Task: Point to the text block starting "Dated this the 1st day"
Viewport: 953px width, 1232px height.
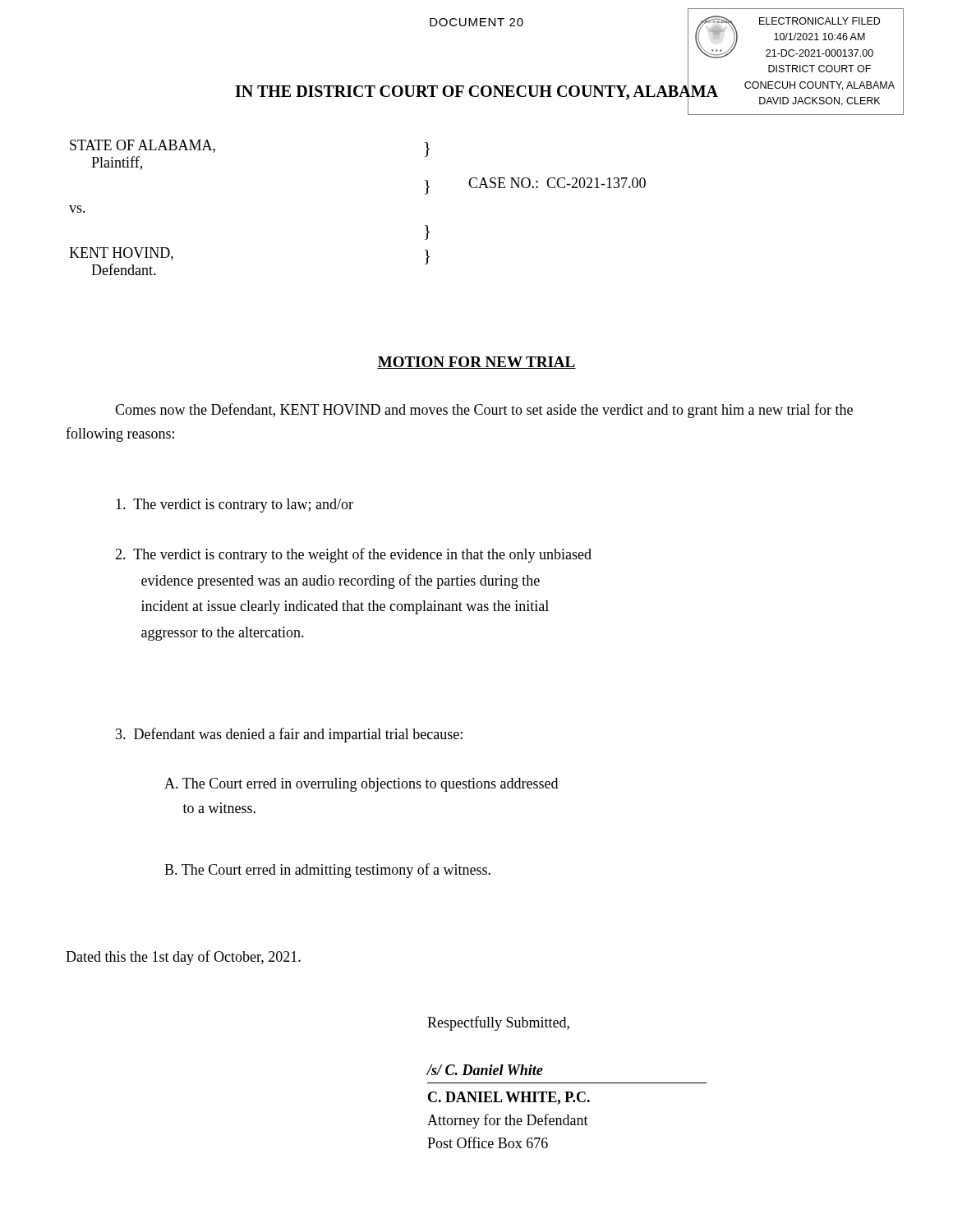Action: (x=184, y=957)
